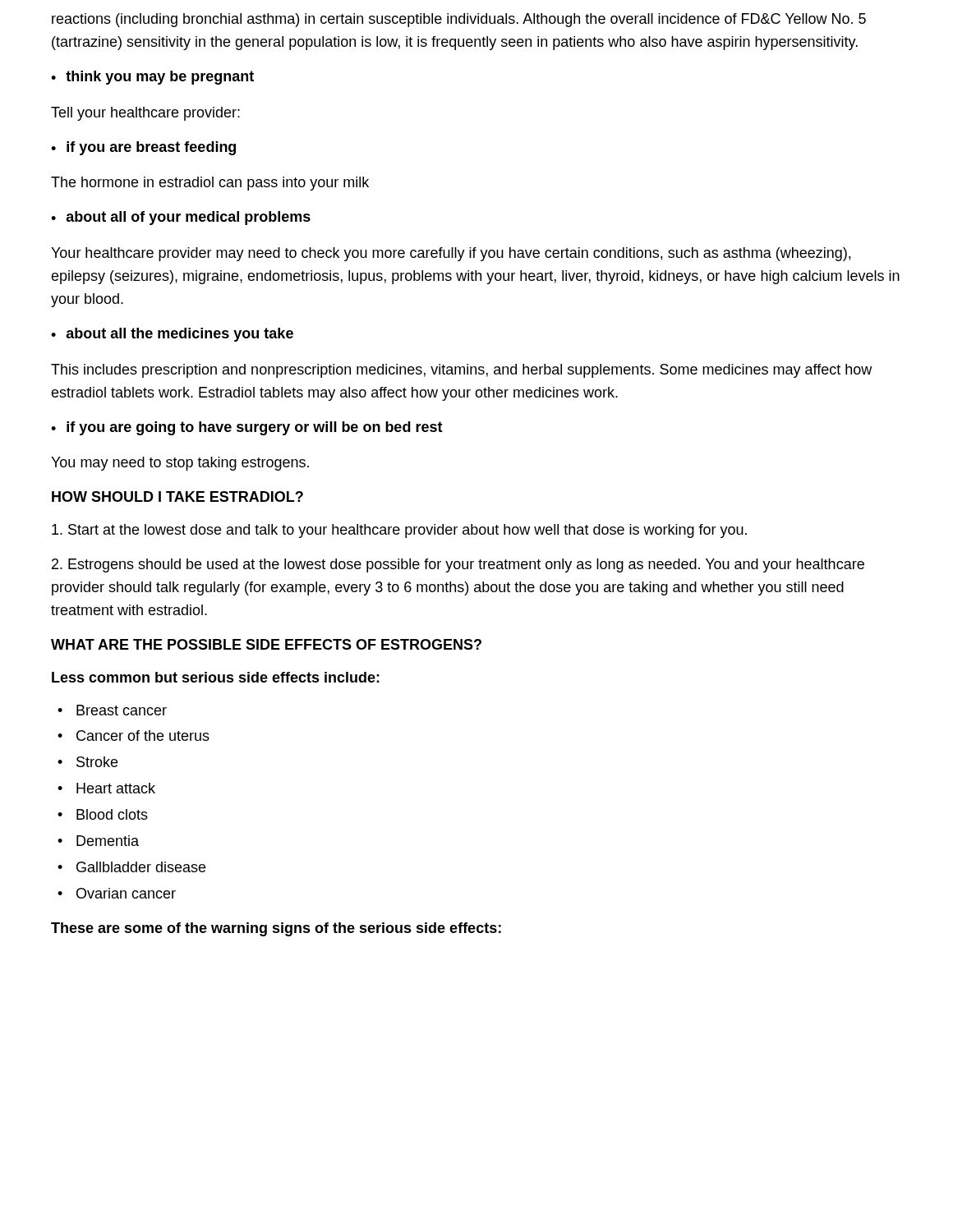Select the passage starting "This includes prescription and nonprescription"

461,381
